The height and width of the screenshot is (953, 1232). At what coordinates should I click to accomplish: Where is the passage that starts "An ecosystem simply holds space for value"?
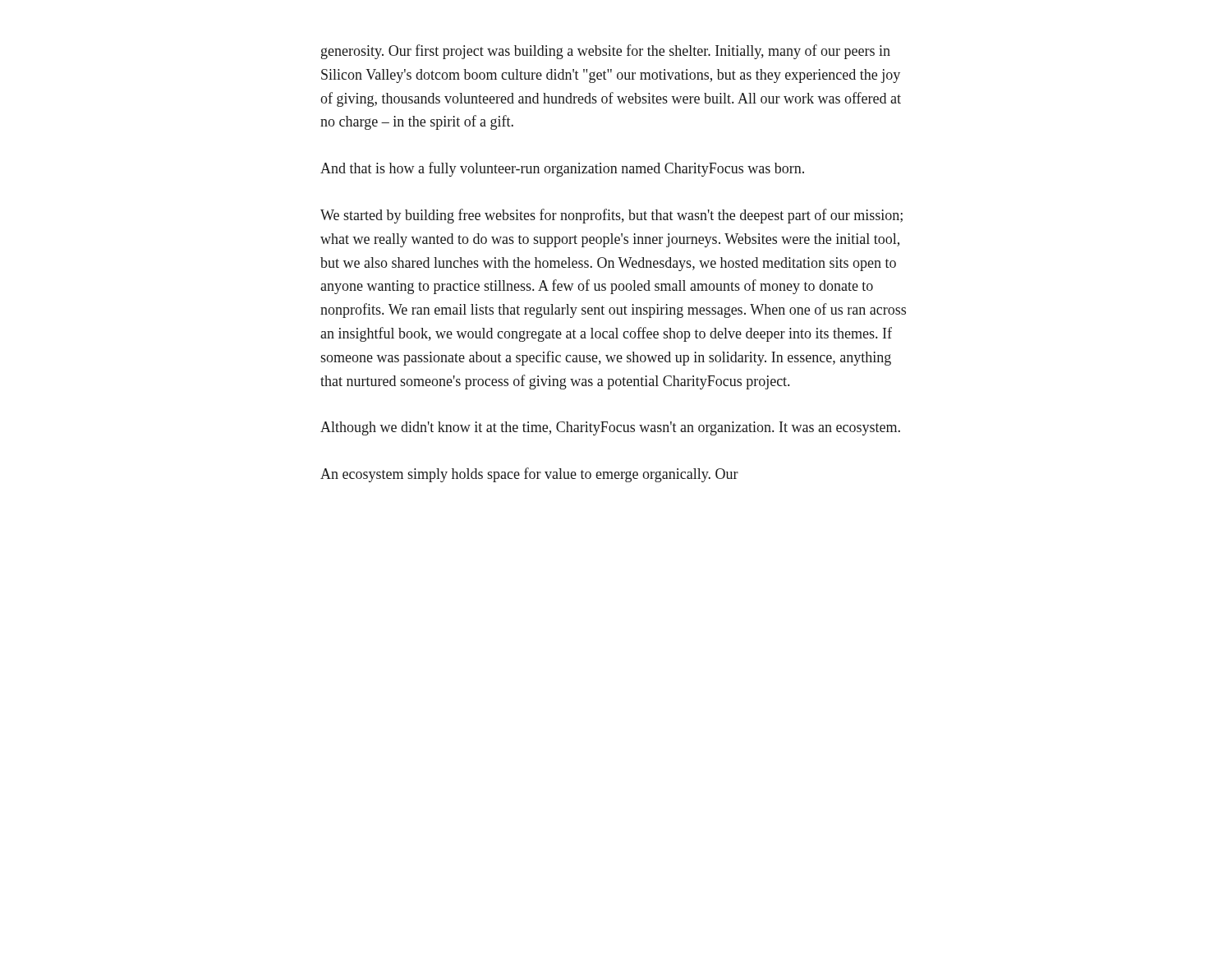pyautogui.click(x=529, y=474)
